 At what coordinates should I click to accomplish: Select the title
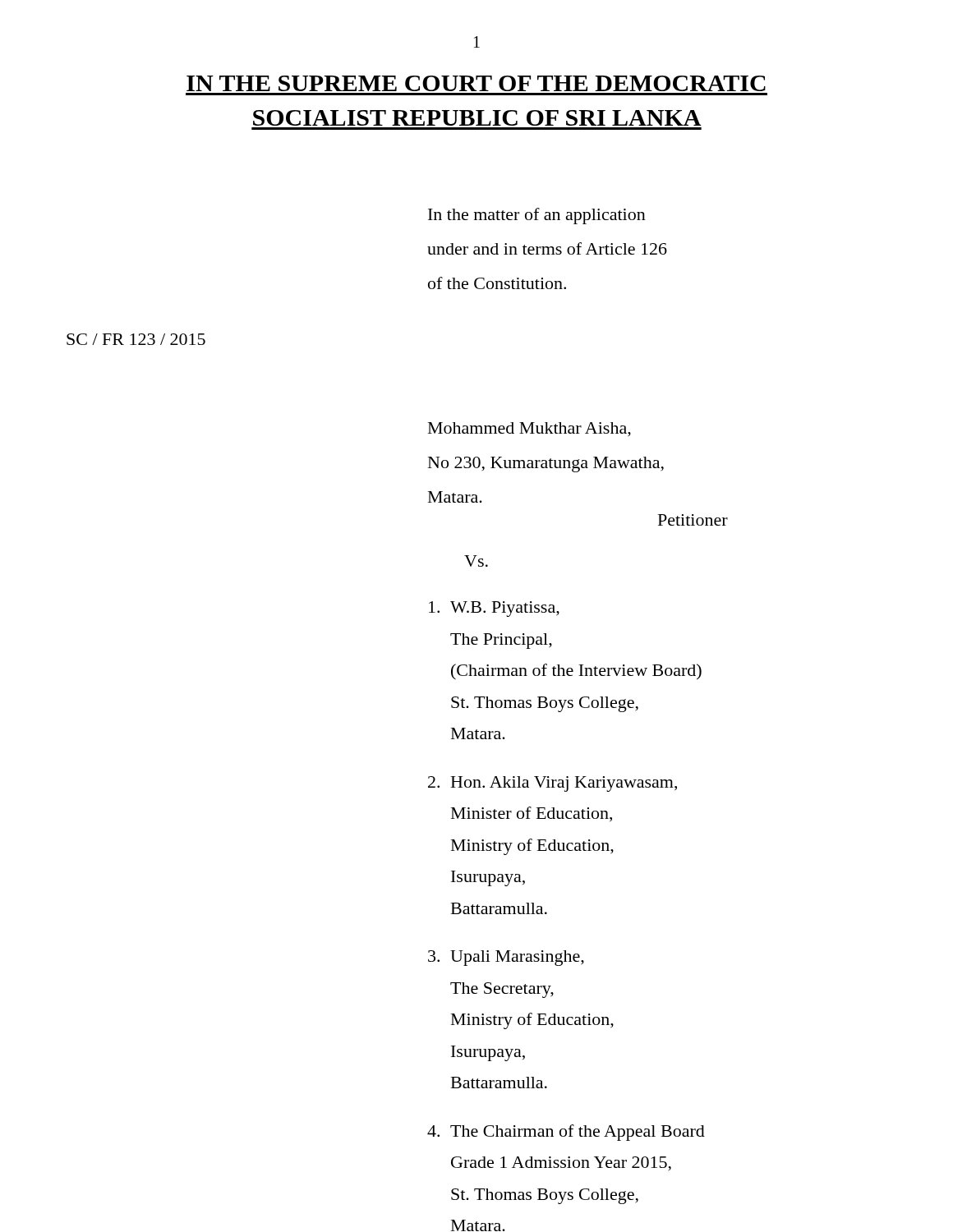tap(476, 100)
